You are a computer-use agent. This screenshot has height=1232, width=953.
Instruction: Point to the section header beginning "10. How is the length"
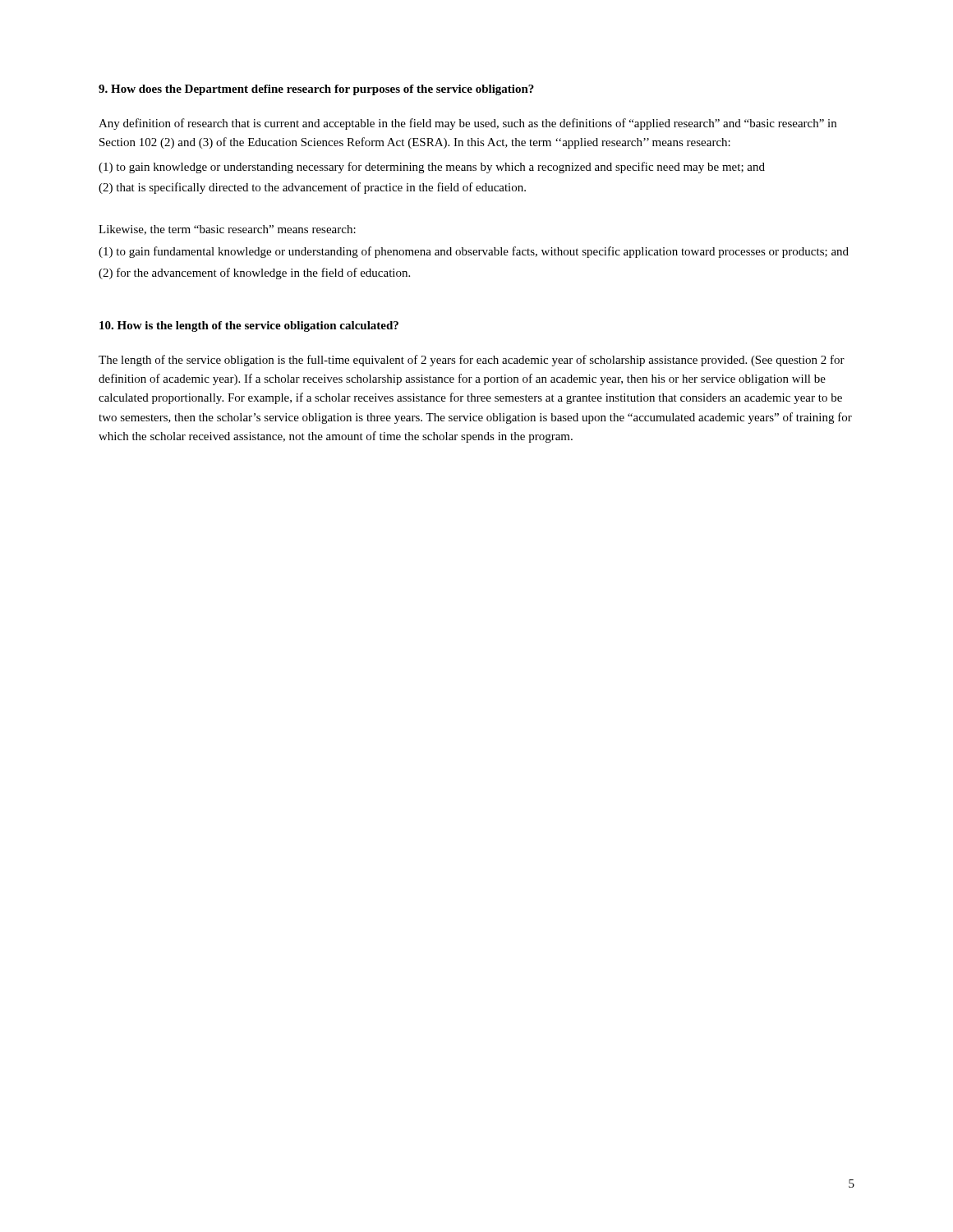click(x=249, y=325)
